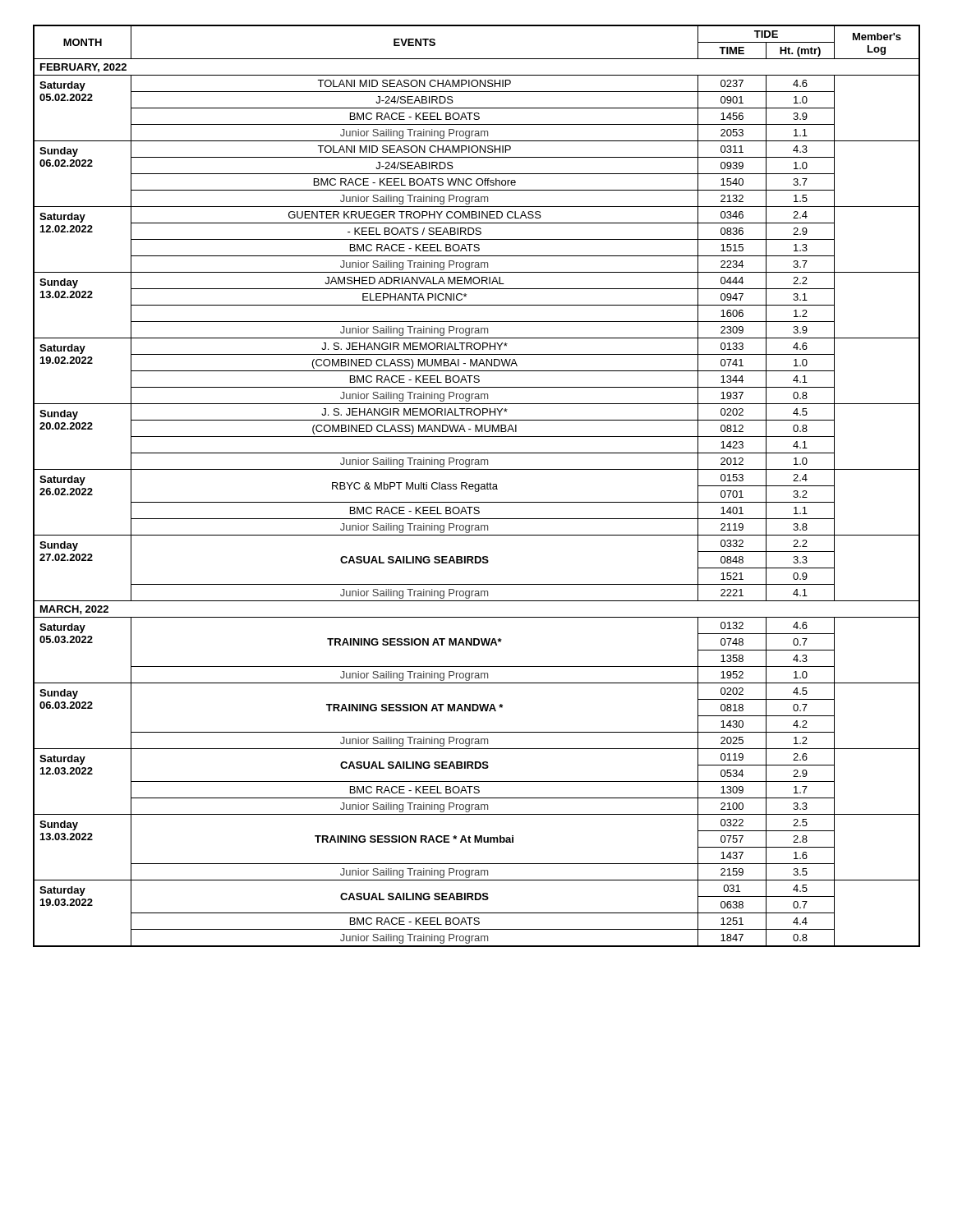Select the table that reads "Junior Sailing Training Program"
Viewport: 953px width, 1232px height.
pyautogui.click(x=476, y=486)
